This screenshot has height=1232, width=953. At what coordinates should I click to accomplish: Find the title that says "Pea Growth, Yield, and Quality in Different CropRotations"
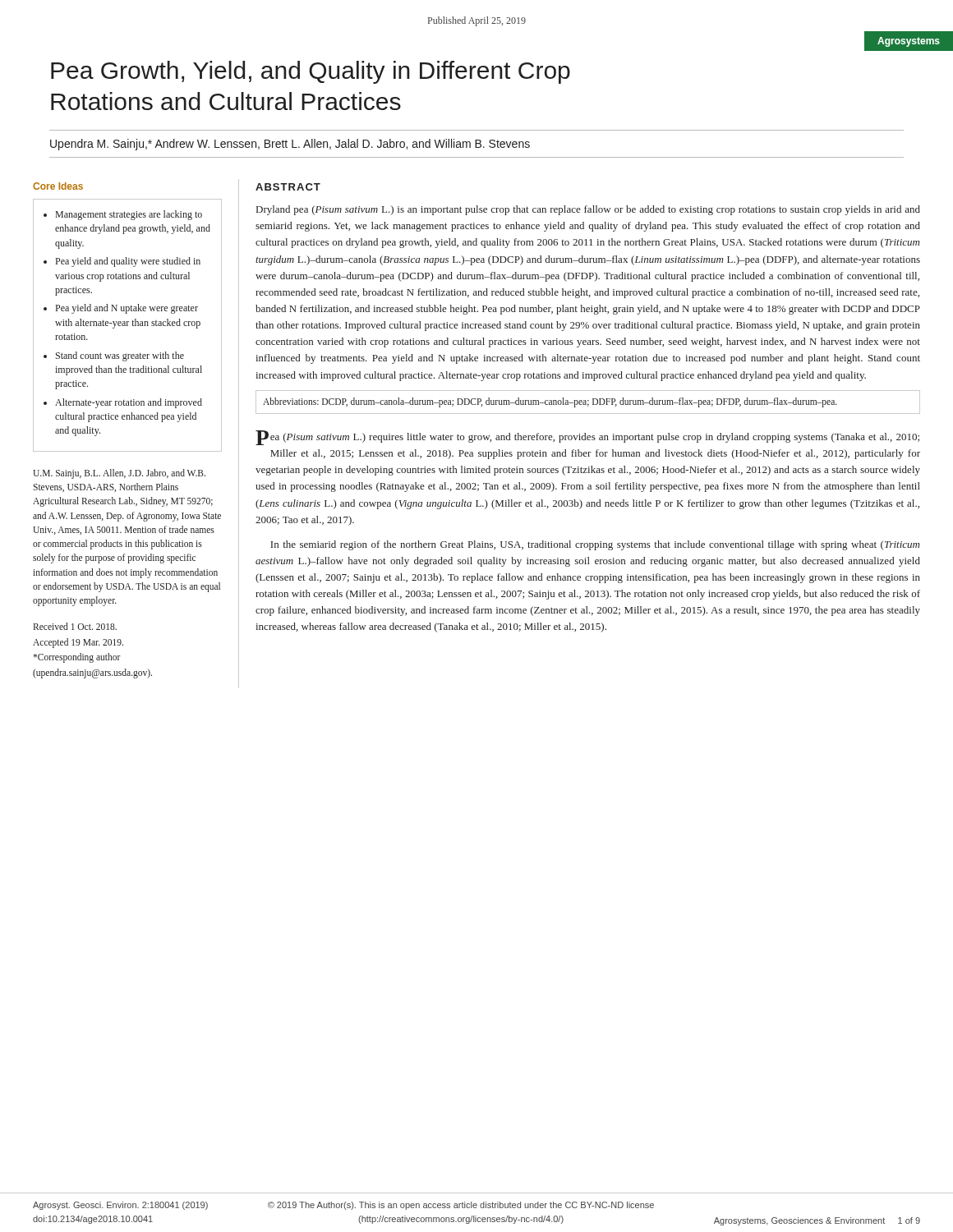click(476, 86)
